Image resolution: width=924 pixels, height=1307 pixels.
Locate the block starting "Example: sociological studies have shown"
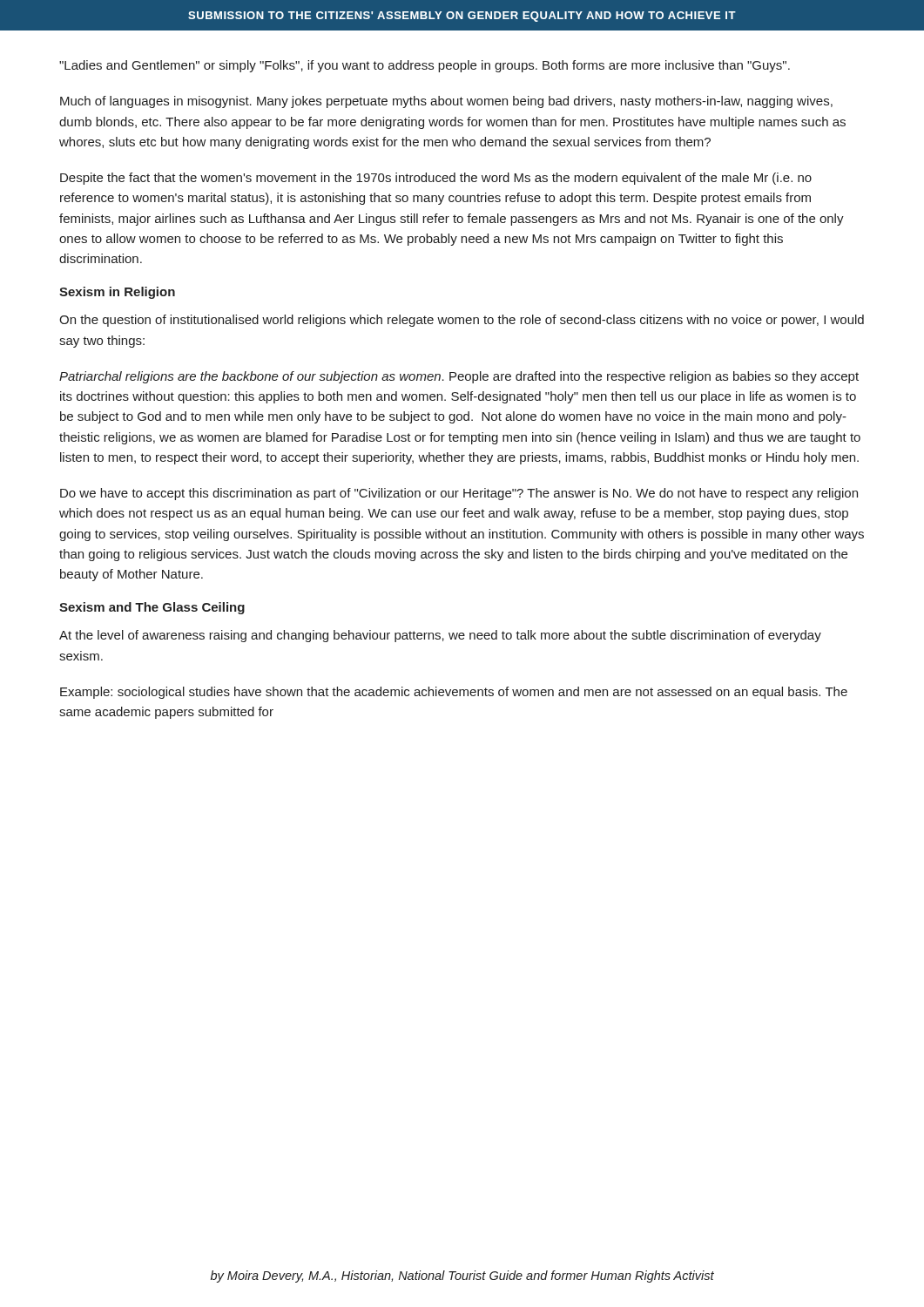point(453,701)
